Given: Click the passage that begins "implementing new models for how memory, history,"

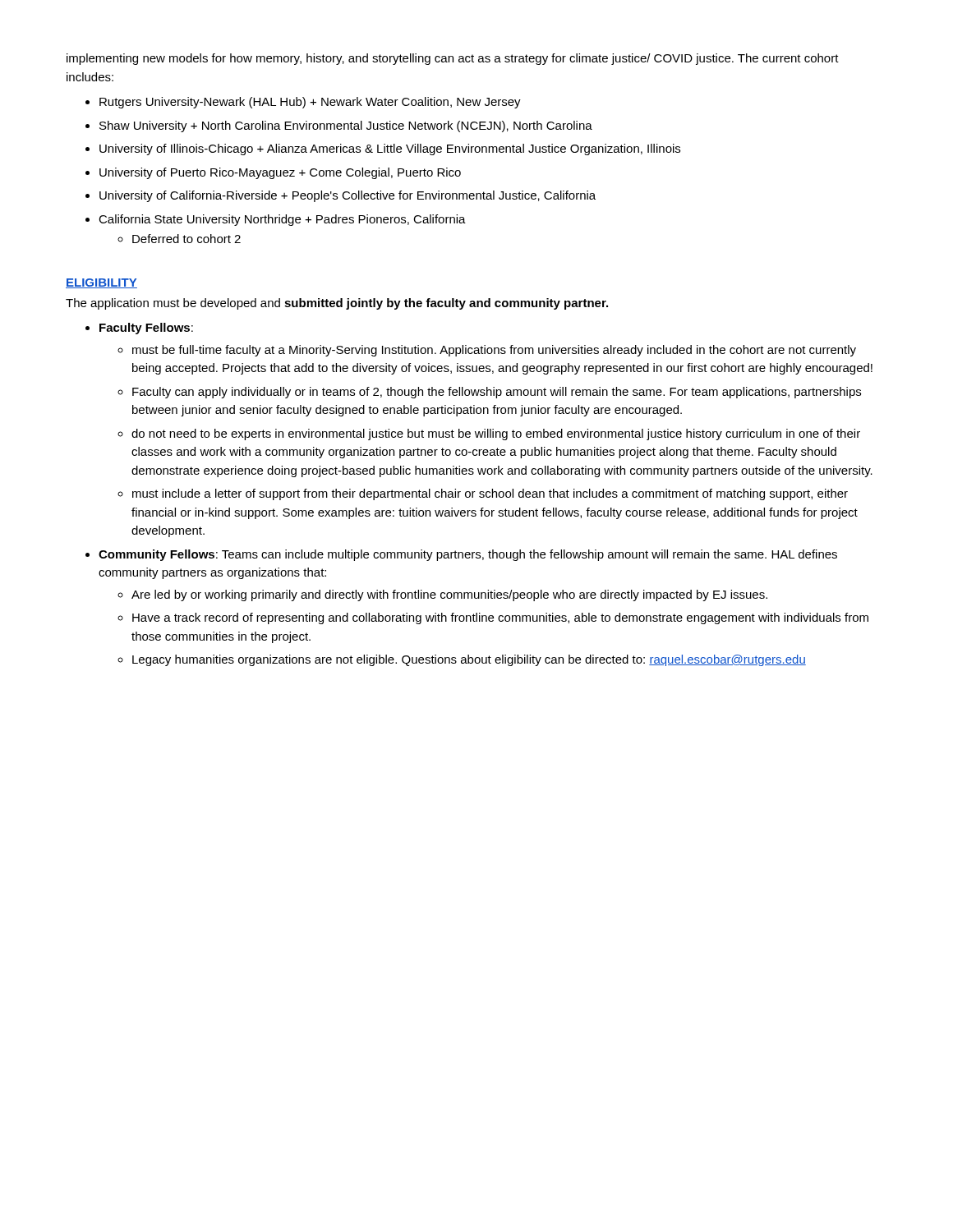Looking at the screenshot, I should (x=476, y=68).
